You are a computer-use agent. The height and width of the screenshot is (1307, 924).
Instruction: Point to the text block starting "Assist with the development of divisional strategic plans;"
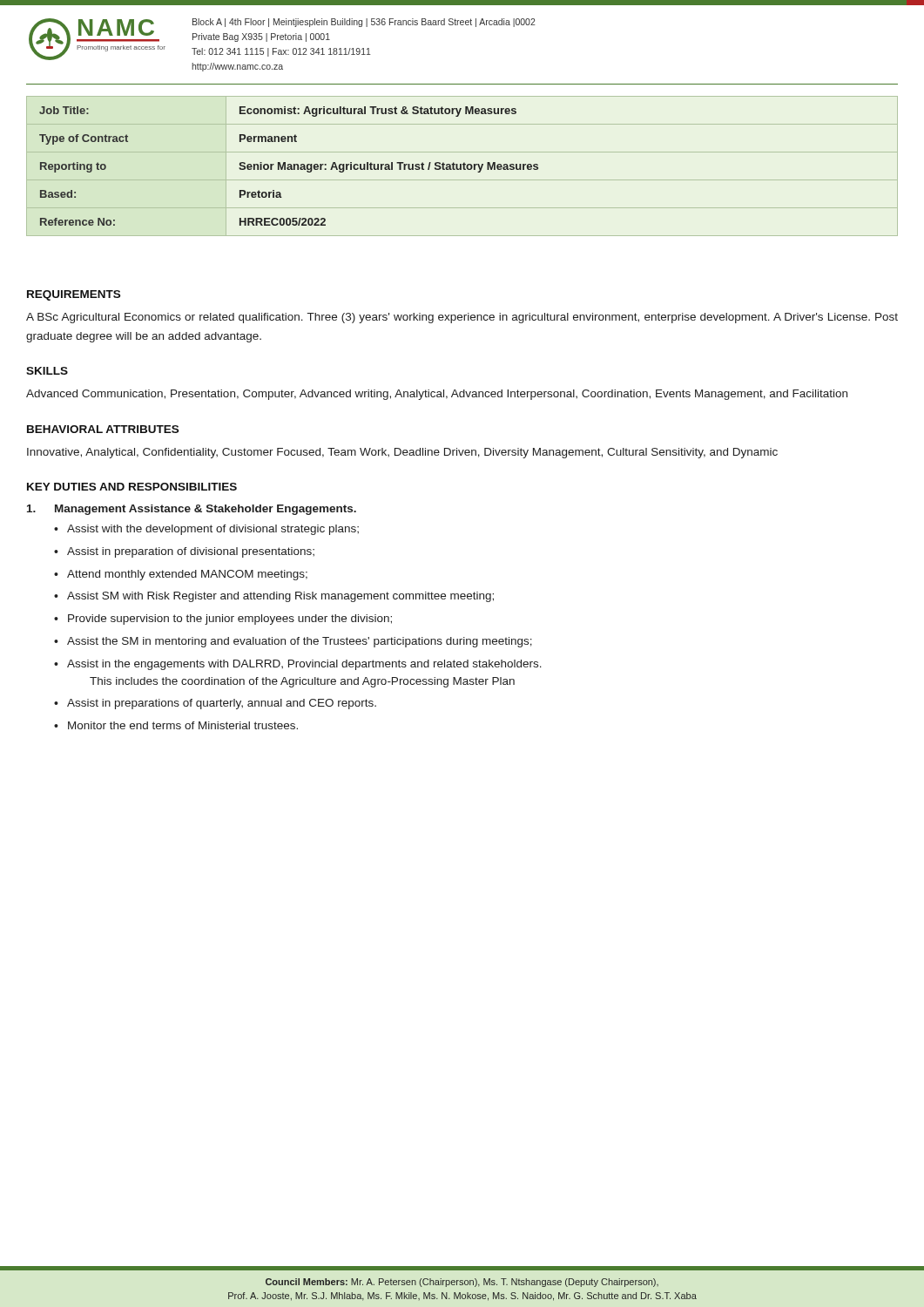pyautogui.click(x=213, y=529)
